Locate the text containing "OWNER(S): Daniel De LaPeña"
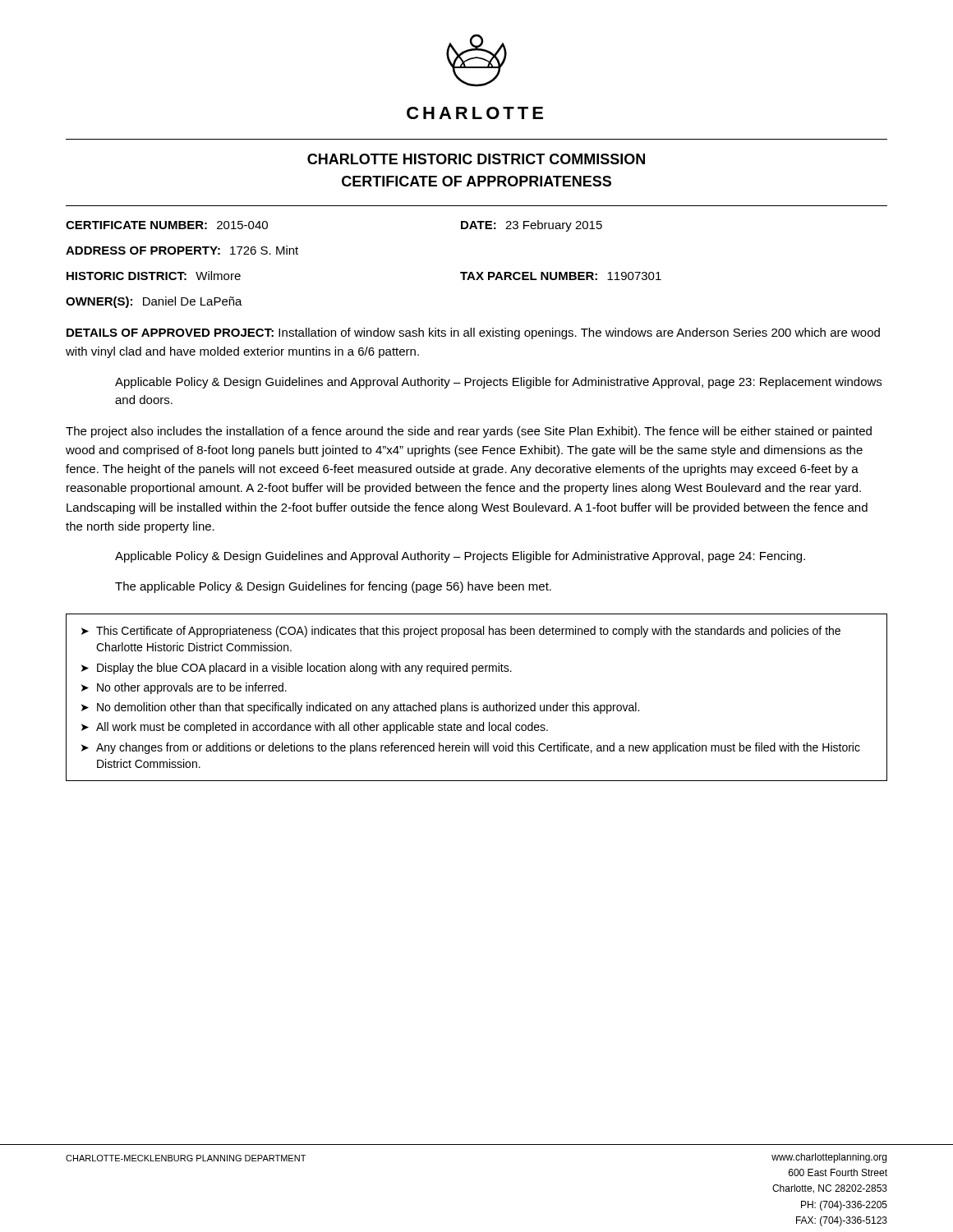Image resolution: width=953 pixels, height=1232 pixels. coord(154,301)
